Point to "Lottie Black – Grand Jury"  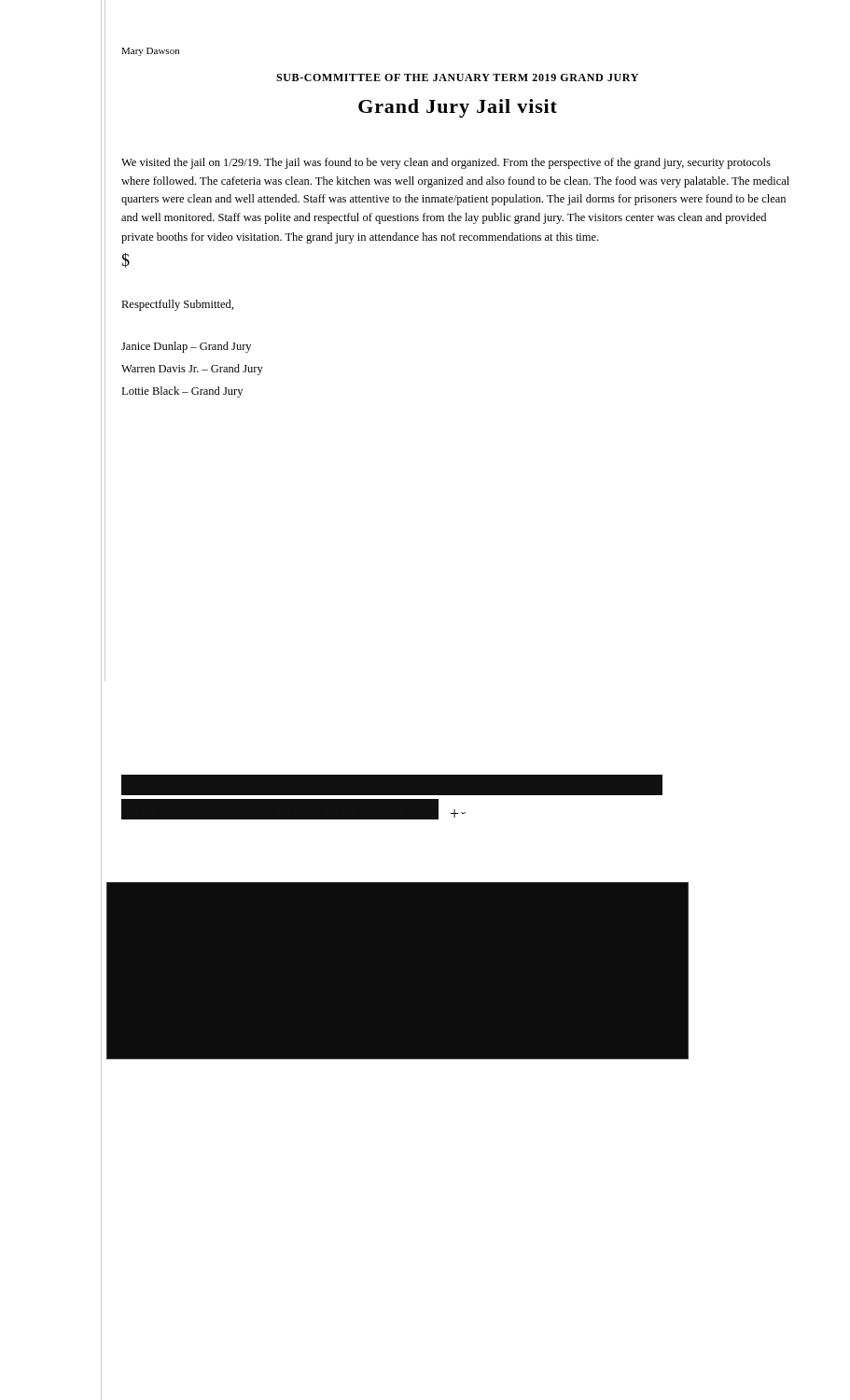(x=182, y=391)
